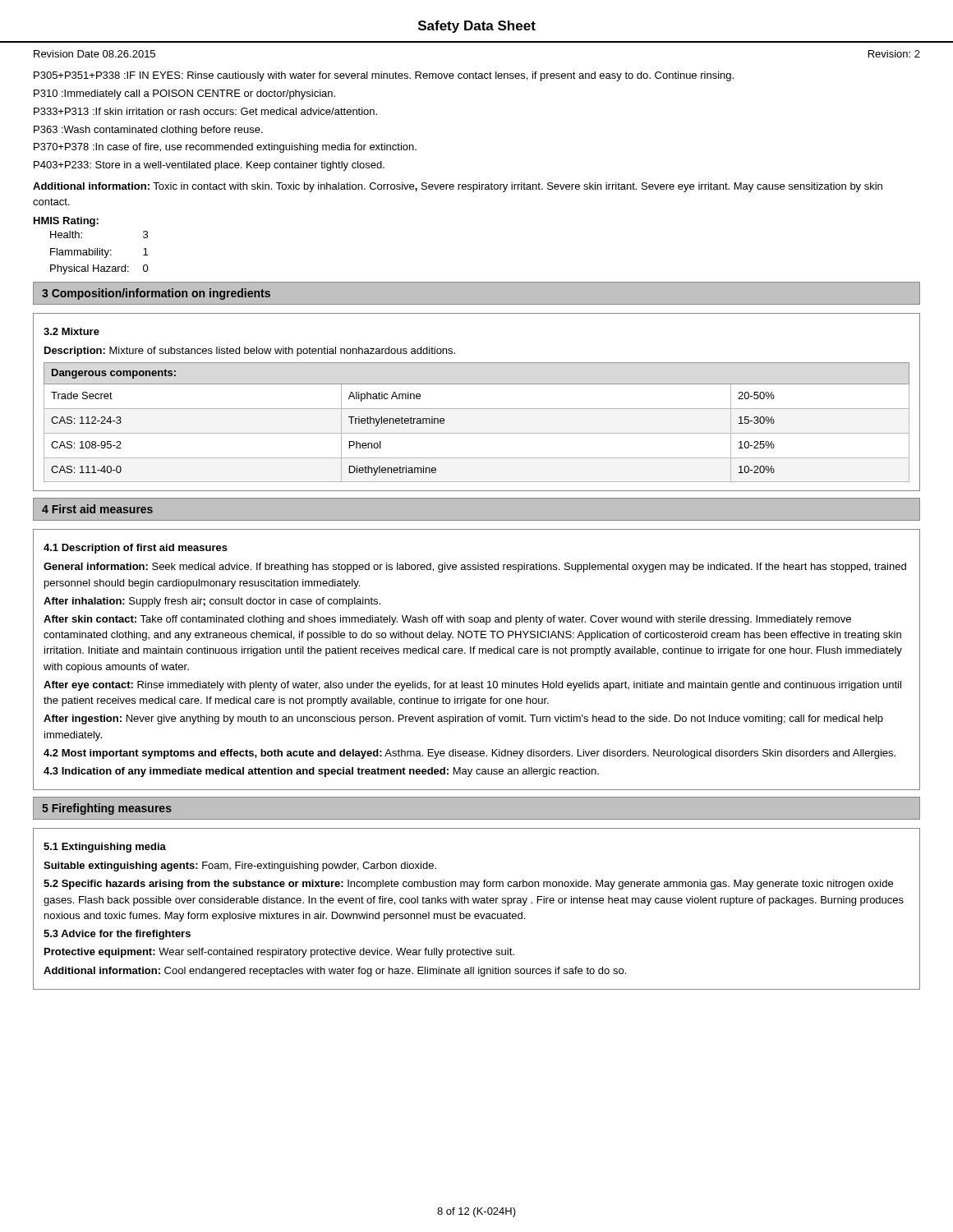Select a table
The image size is (953, 1232).
(x=476, y=422)
